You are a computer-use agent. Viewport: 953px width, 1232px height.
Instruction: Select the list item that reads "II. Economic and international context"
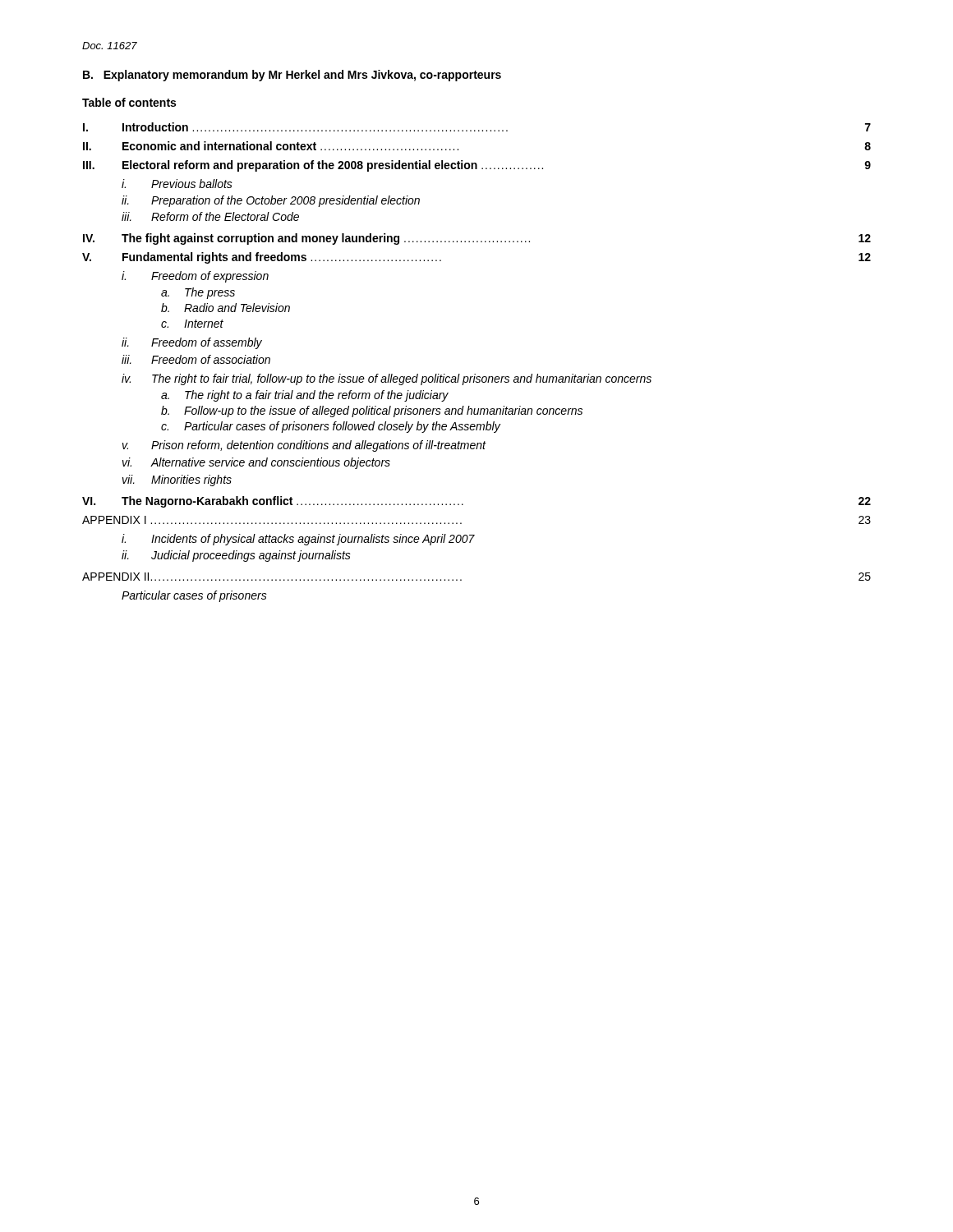point(218,146)
